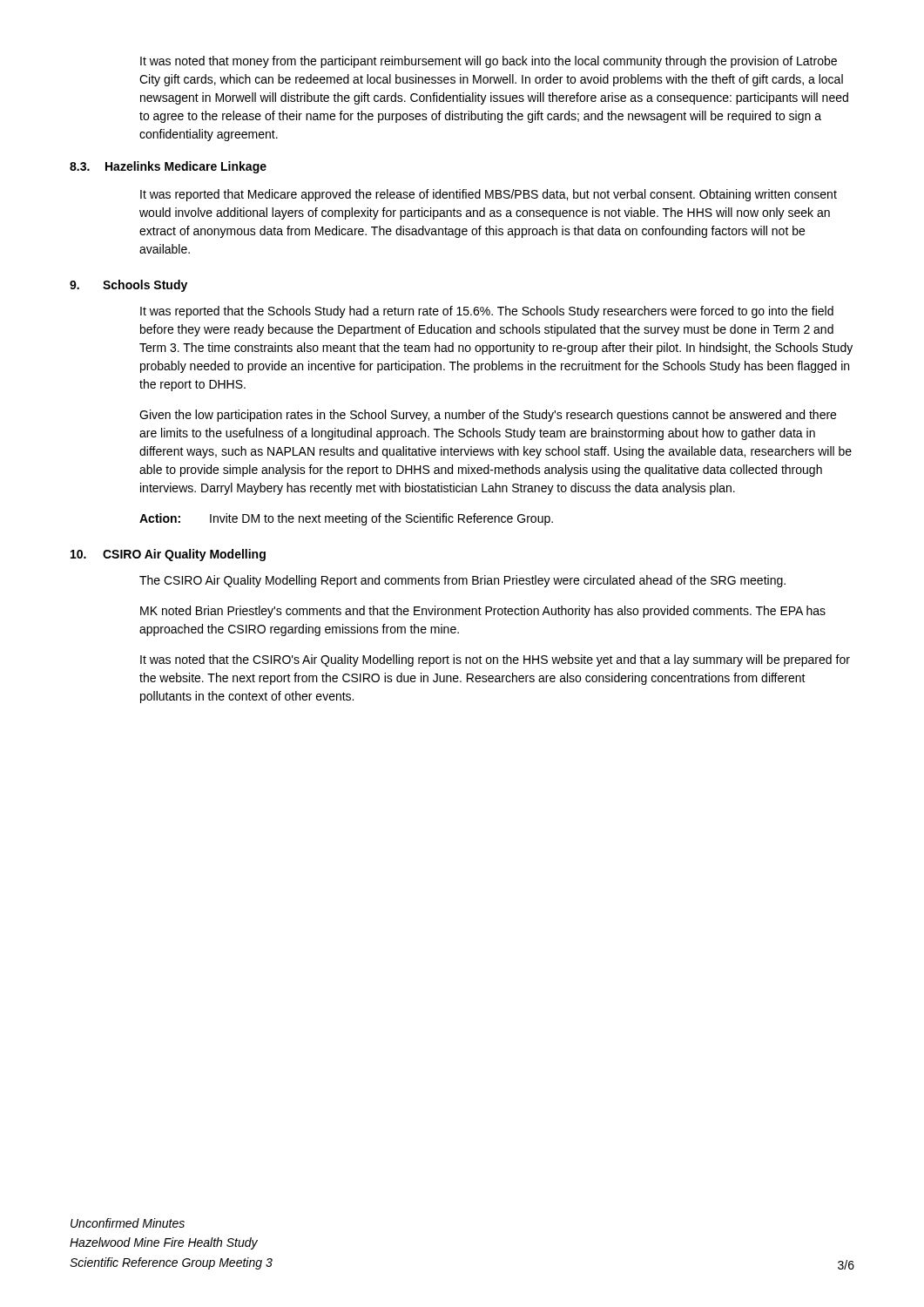Find the block starting "10. CSIRO Air Quality Modelling"
This screenshot has width=924, height=1307.
tap(168, 554)
